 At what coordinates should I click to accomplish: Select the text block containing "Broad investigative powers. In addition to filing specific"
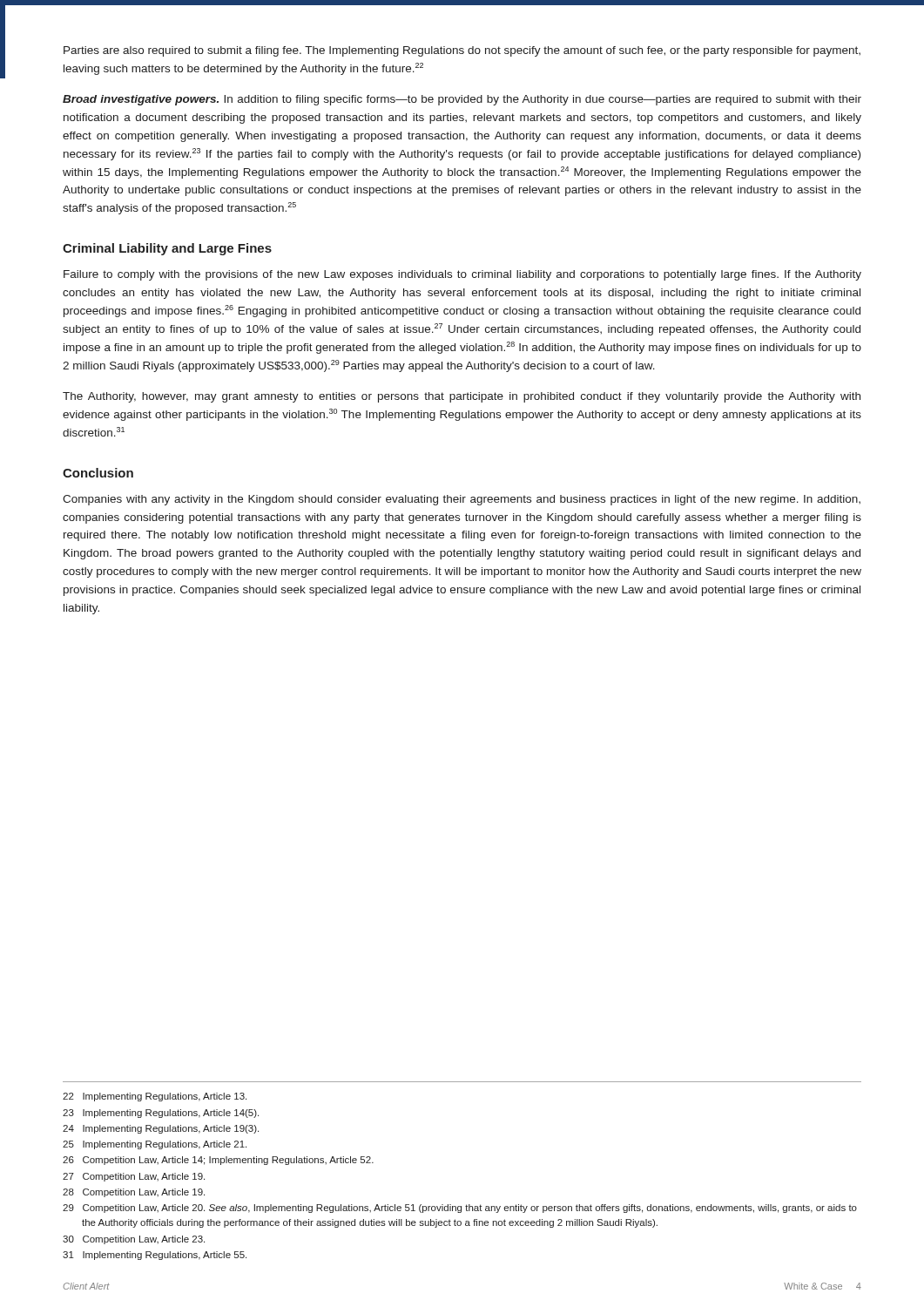(462, 153)
